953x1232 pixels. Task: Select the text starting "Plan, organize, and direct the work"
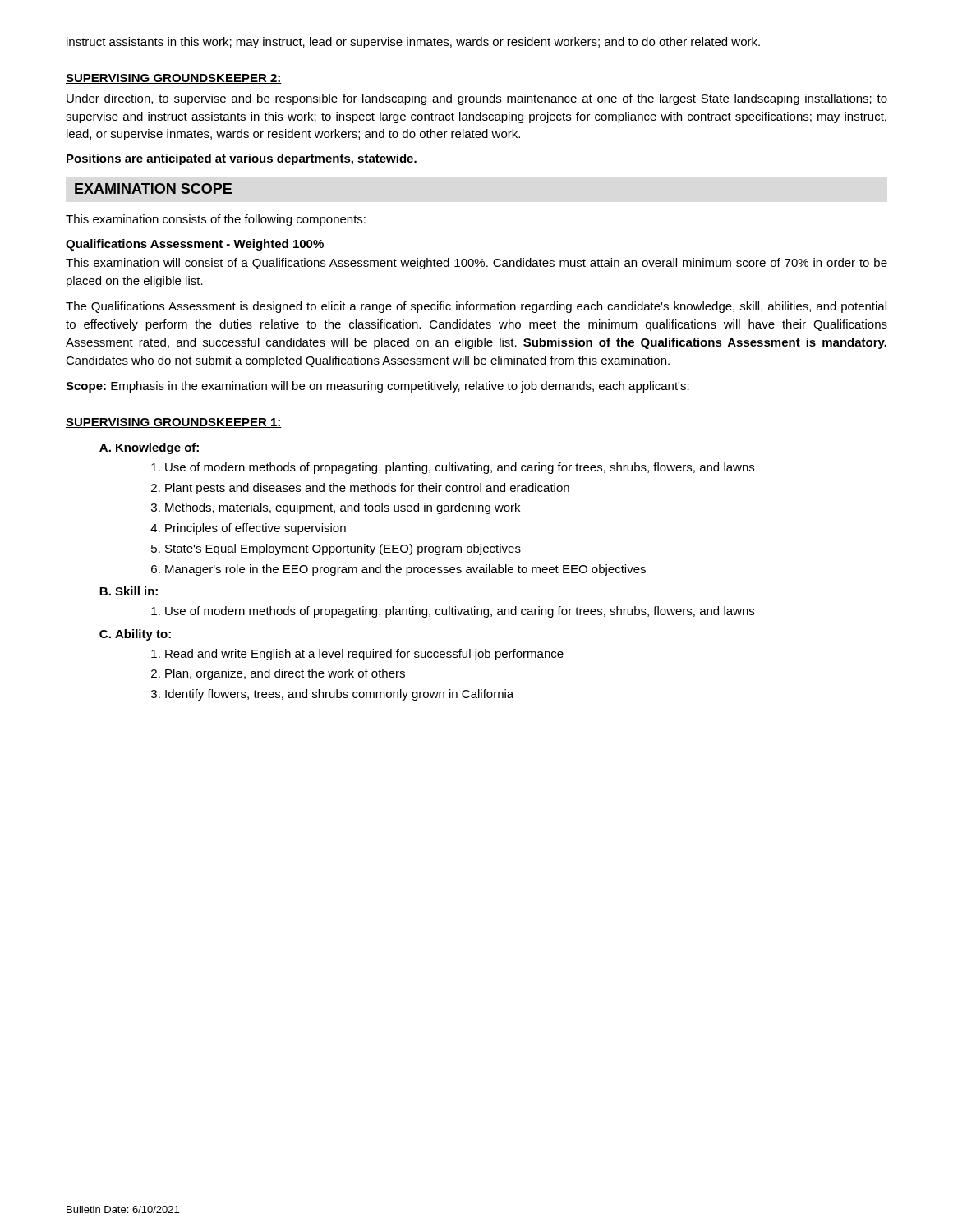click(285, 673)
